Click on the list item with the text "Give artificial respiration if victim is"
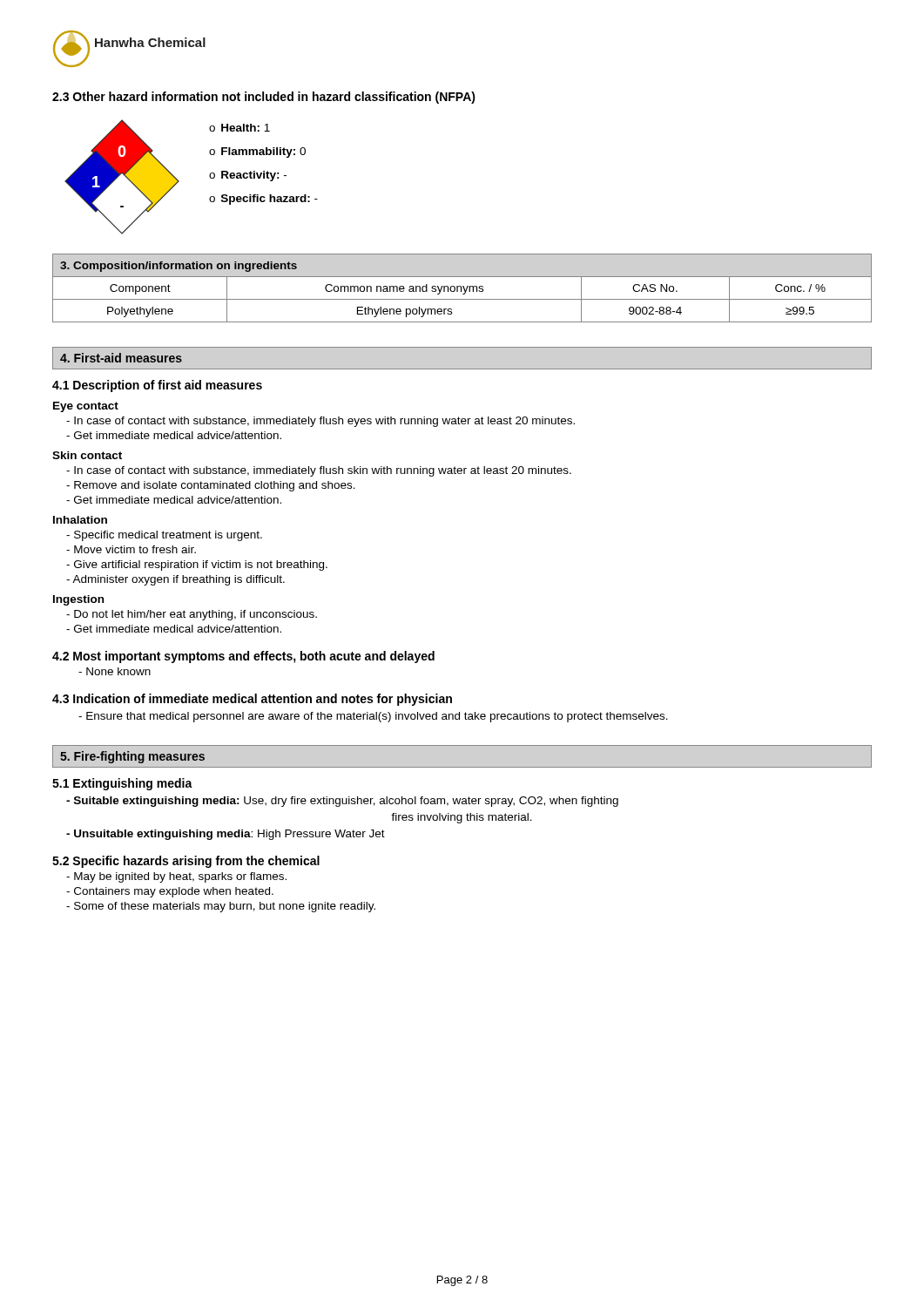Screen dimensions: 1307x924 (x=197, y=564)
